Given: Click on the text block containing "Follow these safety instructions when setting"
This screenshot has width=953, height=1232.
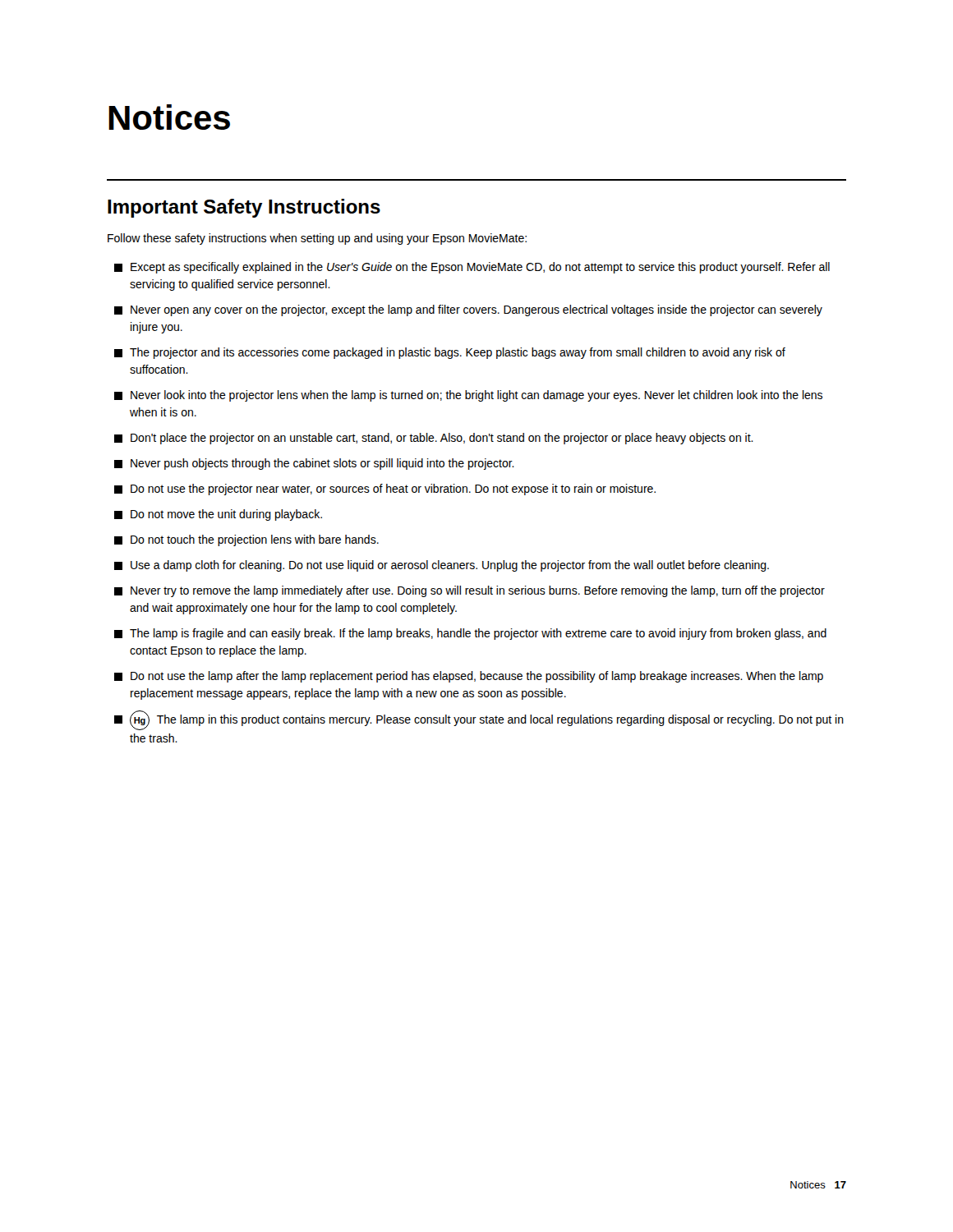Looking at the screenshot, I should [x=317, y=238].
